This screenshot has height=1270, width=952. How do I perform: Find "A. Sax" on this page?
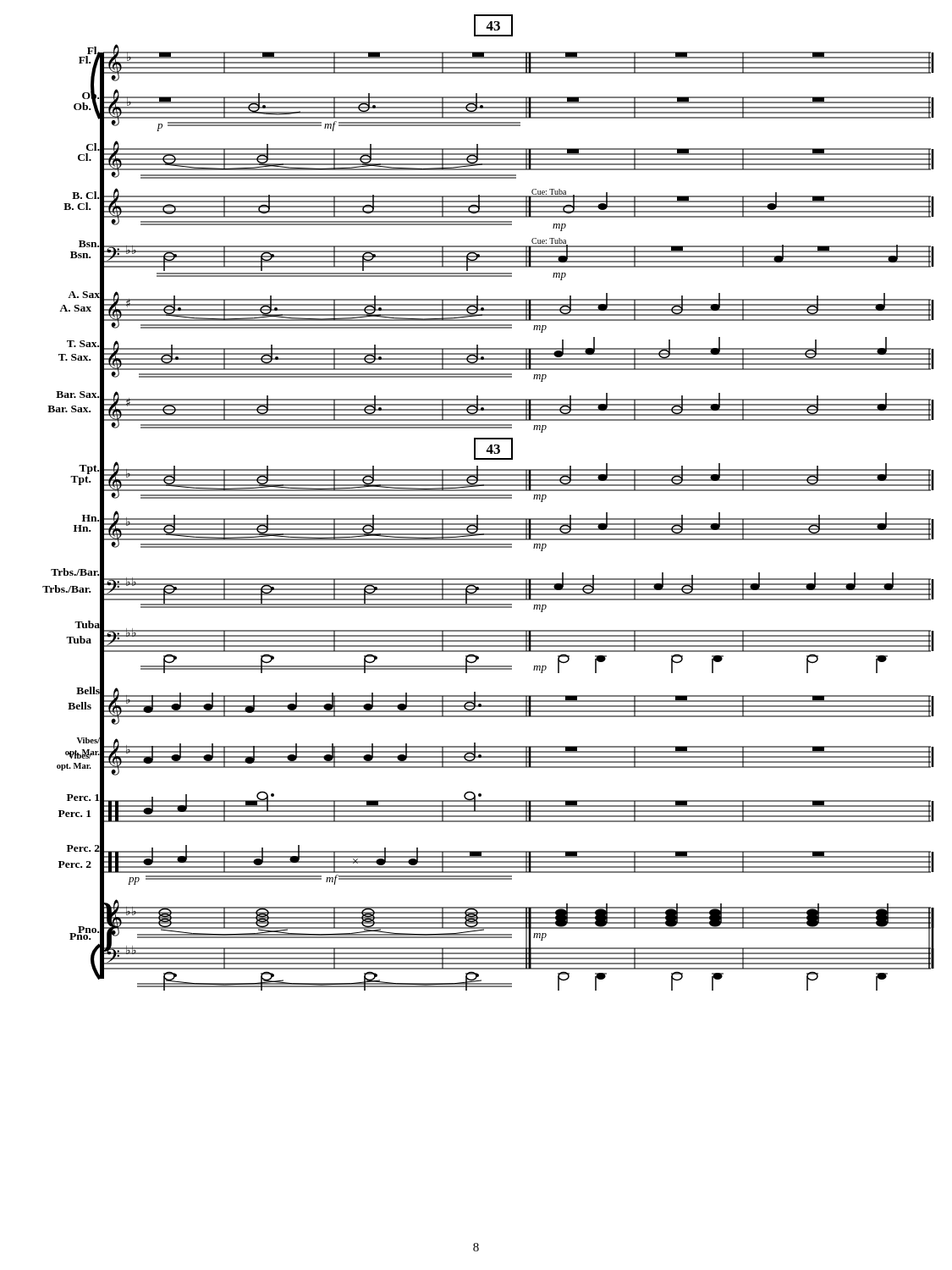pyautogui.click(x=84, y=294)
